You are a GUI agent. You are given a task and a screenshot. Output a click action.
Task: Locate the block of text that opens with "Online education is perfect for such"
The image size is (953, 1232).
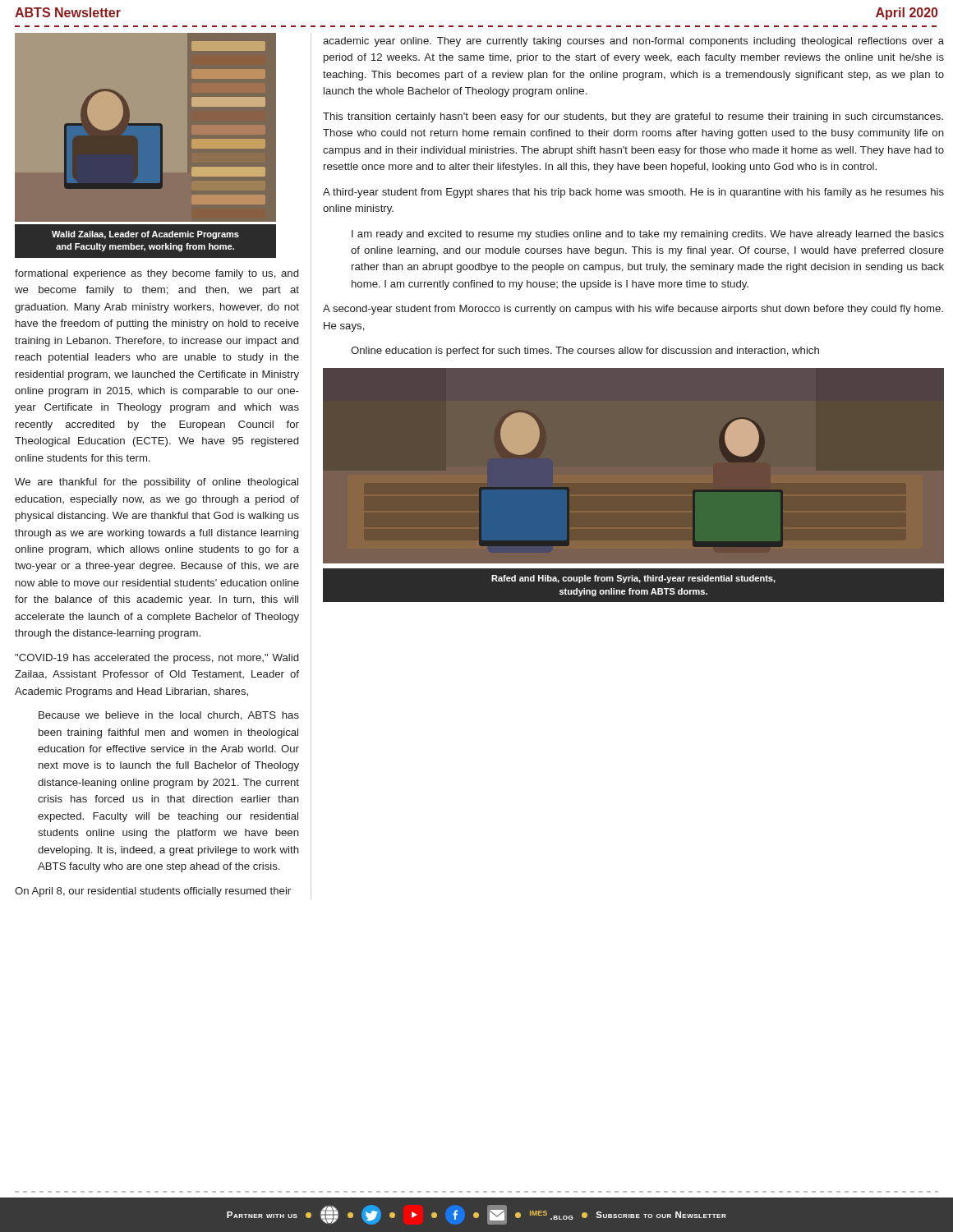point(585,351)
